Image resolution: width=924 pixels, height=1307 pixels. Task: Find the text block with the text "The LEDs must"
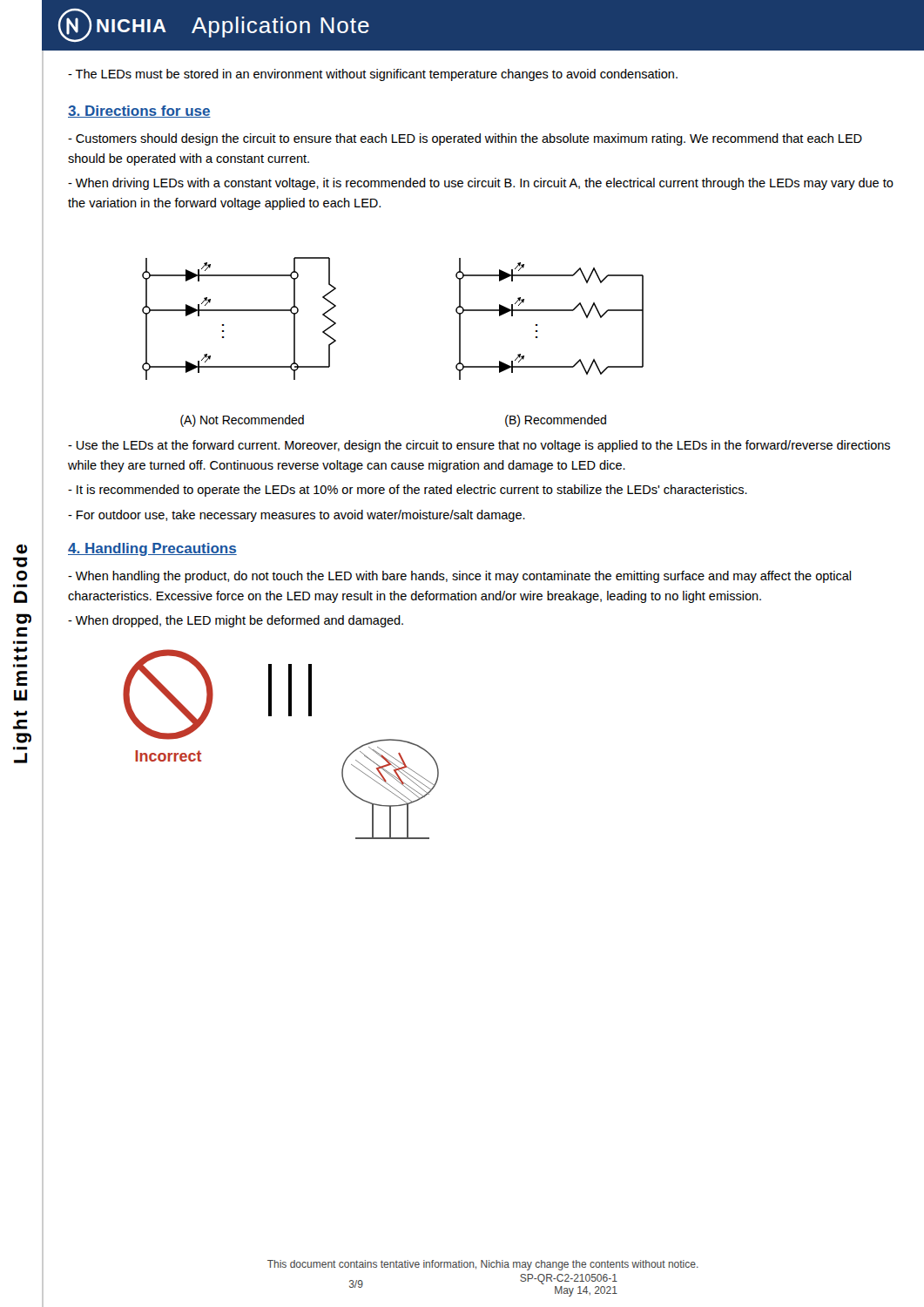click(x=373, y=74)
